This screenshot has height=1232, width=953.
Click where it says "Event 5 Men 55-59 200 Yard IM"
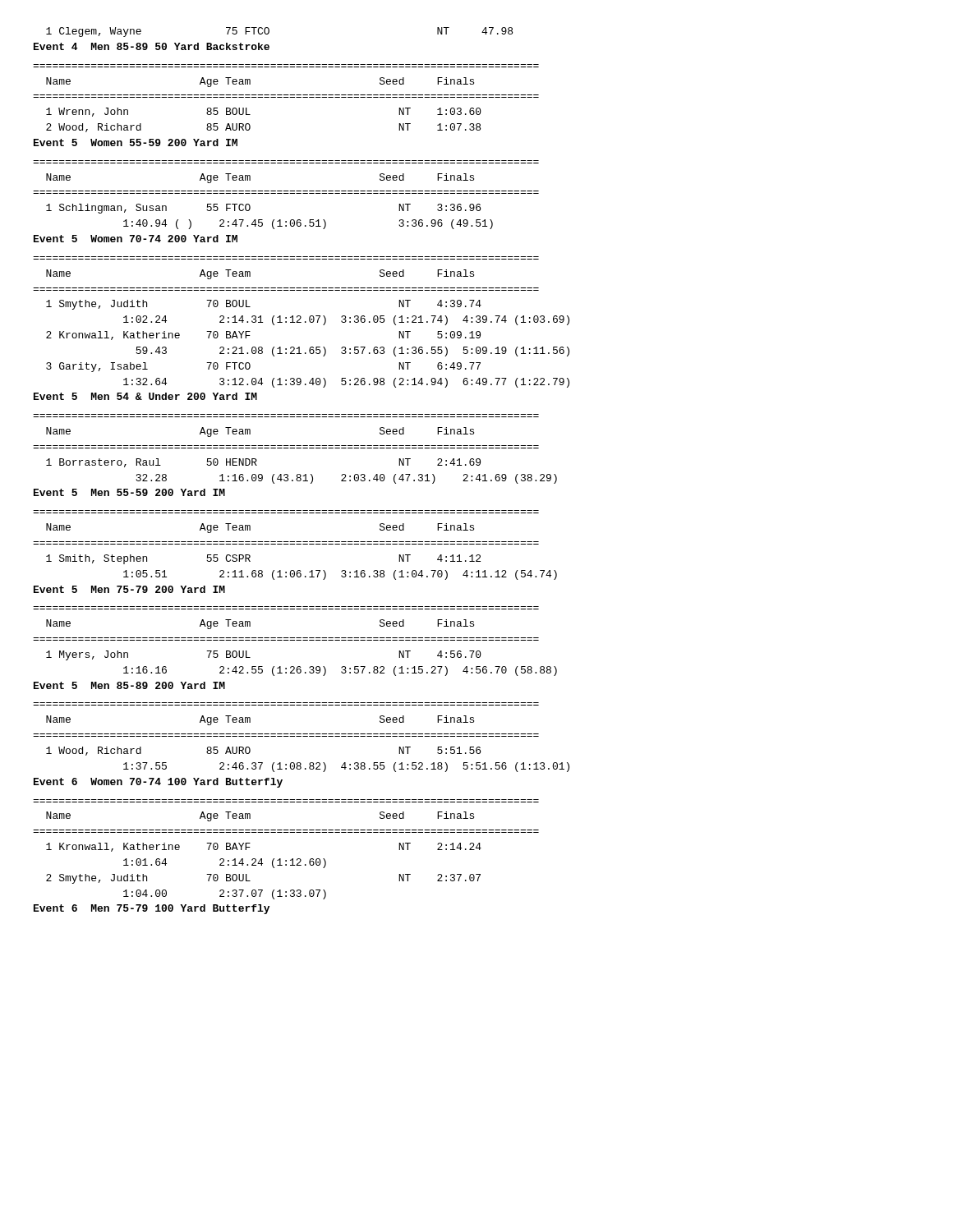129,492
